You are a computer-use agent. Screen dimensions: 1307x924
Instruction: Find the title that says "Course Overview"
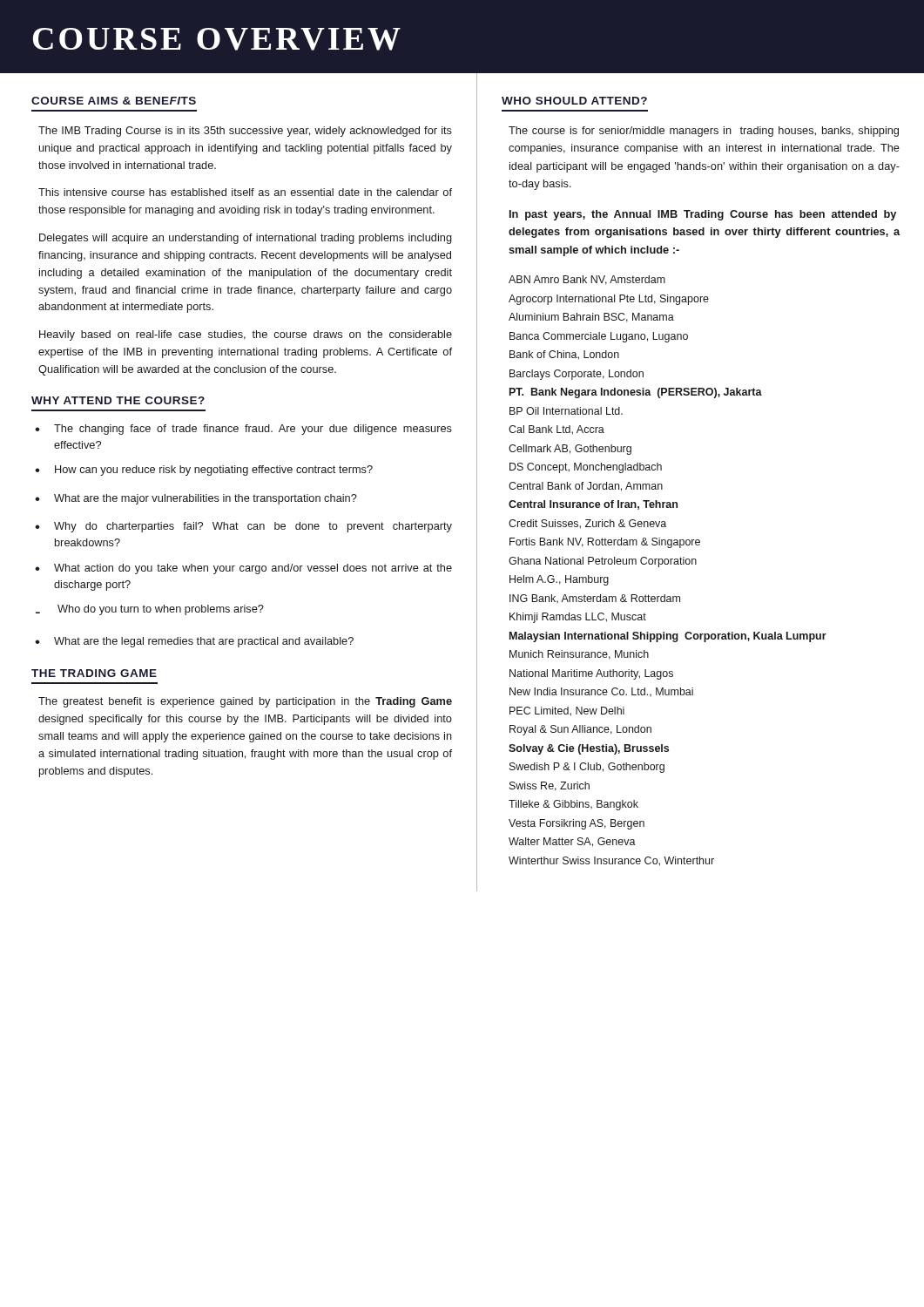[x=217, y=39]
